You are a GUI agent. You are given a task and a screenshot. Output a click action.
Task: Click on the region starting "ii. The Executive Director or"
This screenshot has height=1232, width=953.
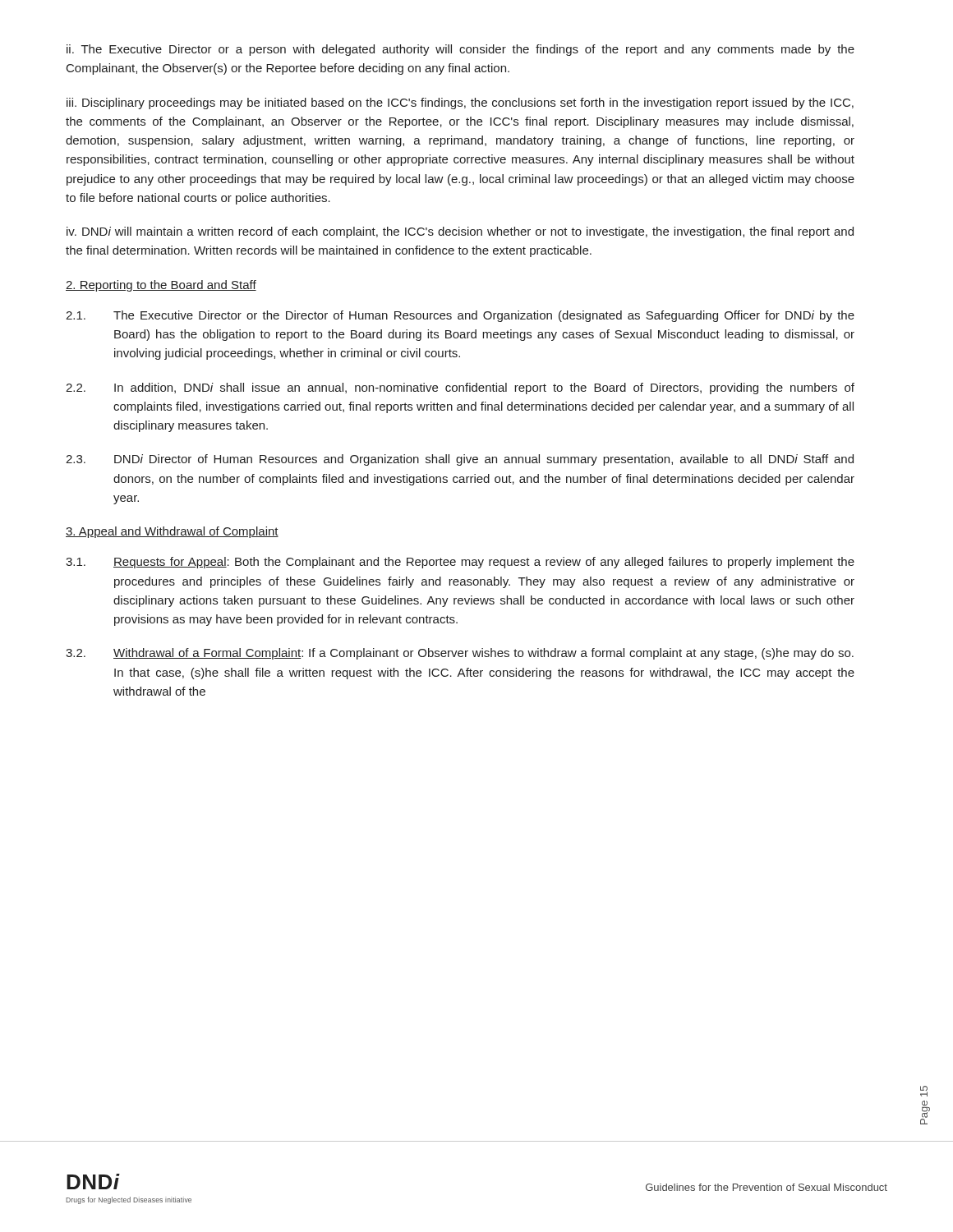(460, 58)
